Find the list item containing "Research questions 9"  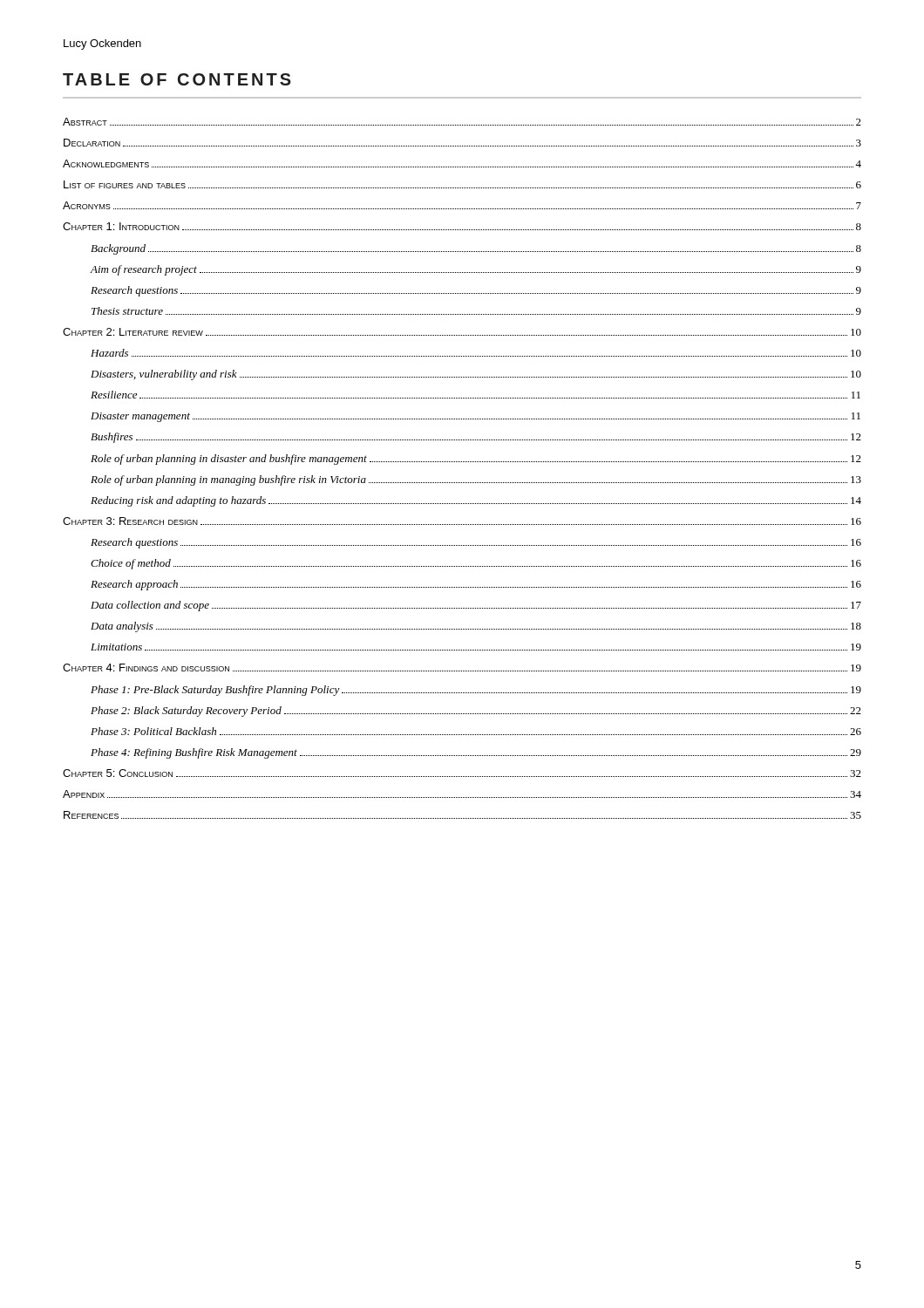click(x=476, y=290)
